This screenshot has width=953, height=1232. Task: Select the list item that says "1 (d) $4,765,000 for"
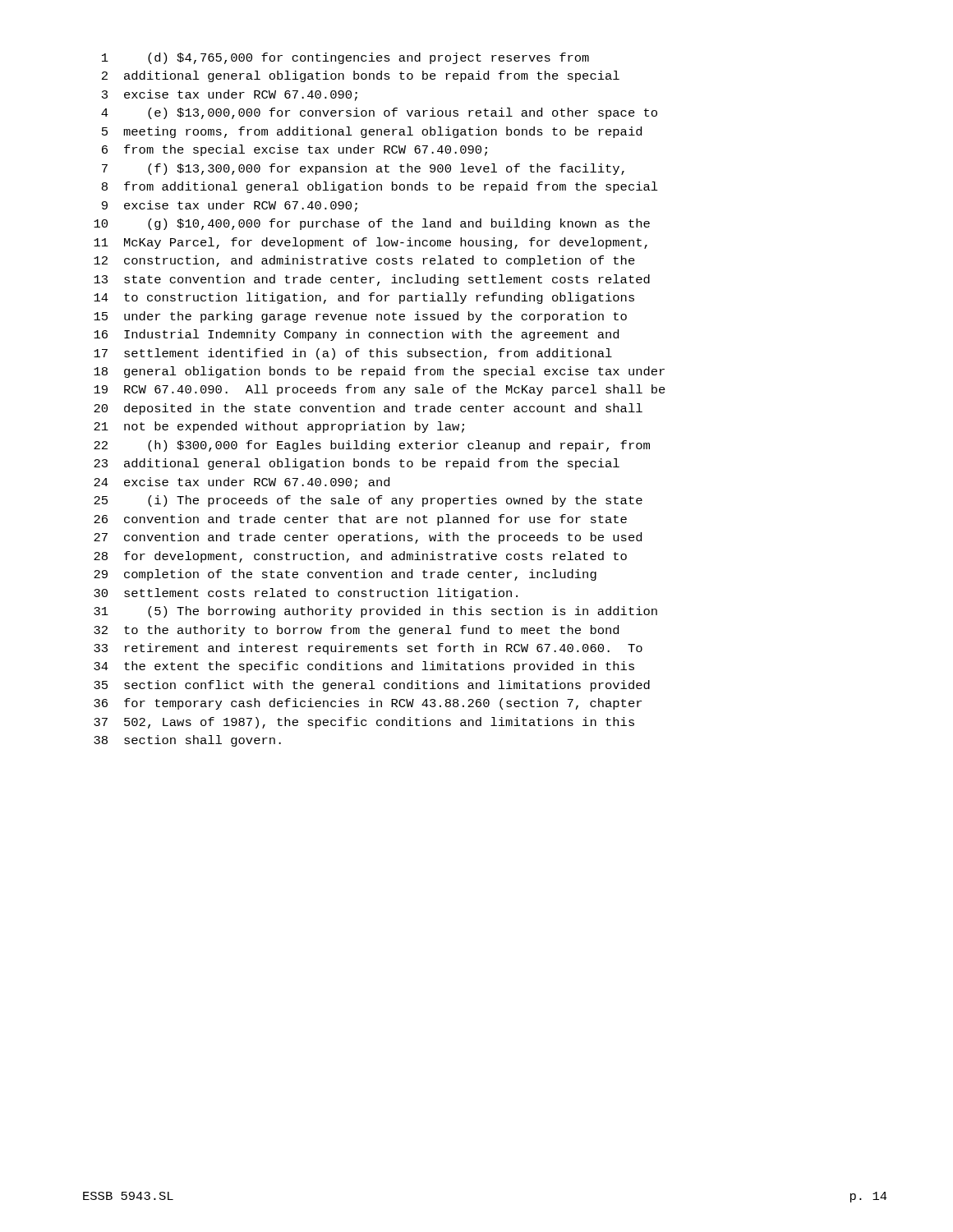click(485, 77)
